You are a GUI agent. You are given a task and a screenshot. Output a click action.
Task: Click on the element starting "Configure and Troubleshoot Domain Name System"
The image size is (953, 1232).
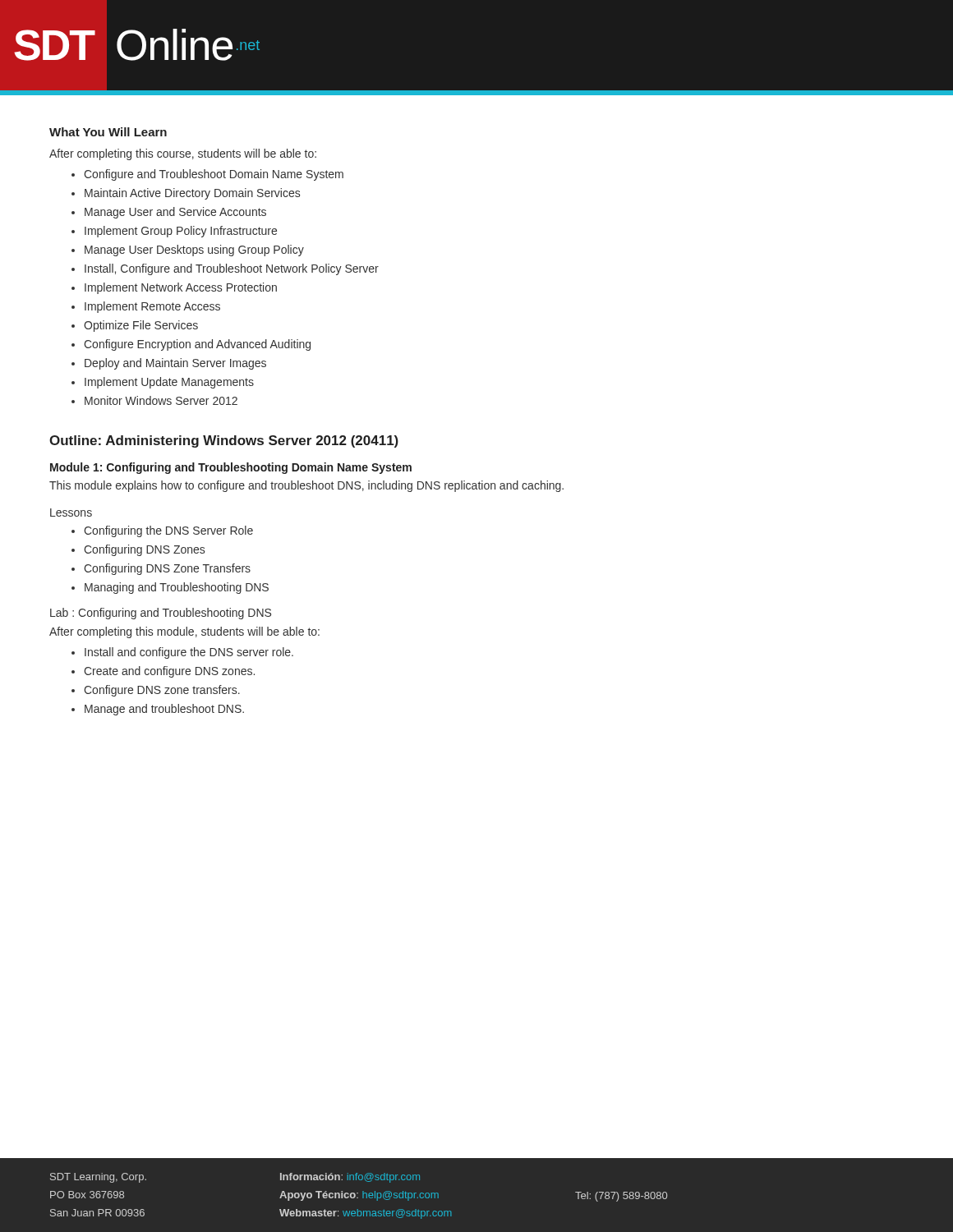[x=214, y=174]
